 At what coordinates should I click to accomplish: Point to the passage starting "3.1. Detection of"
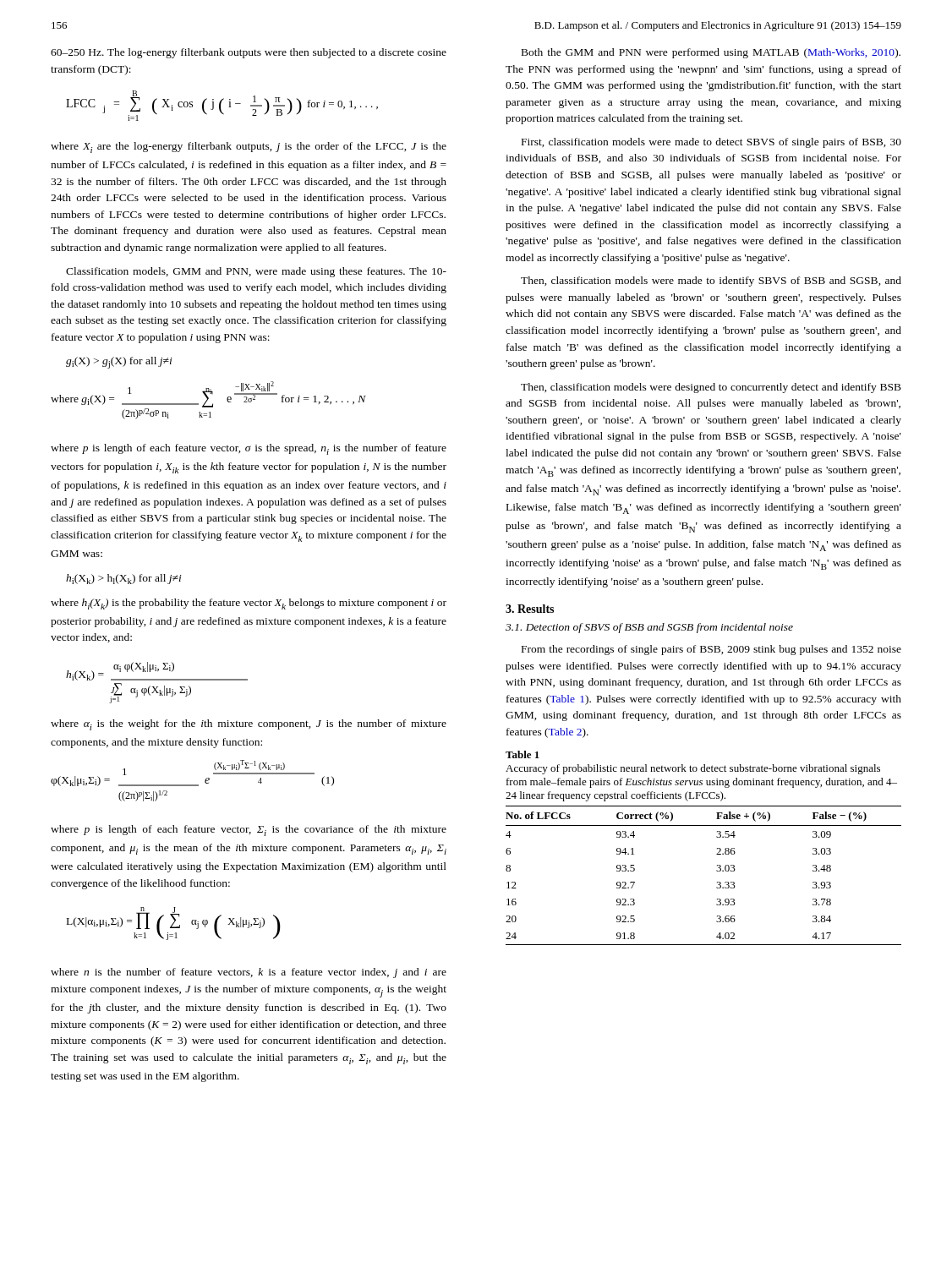(649, 627)
